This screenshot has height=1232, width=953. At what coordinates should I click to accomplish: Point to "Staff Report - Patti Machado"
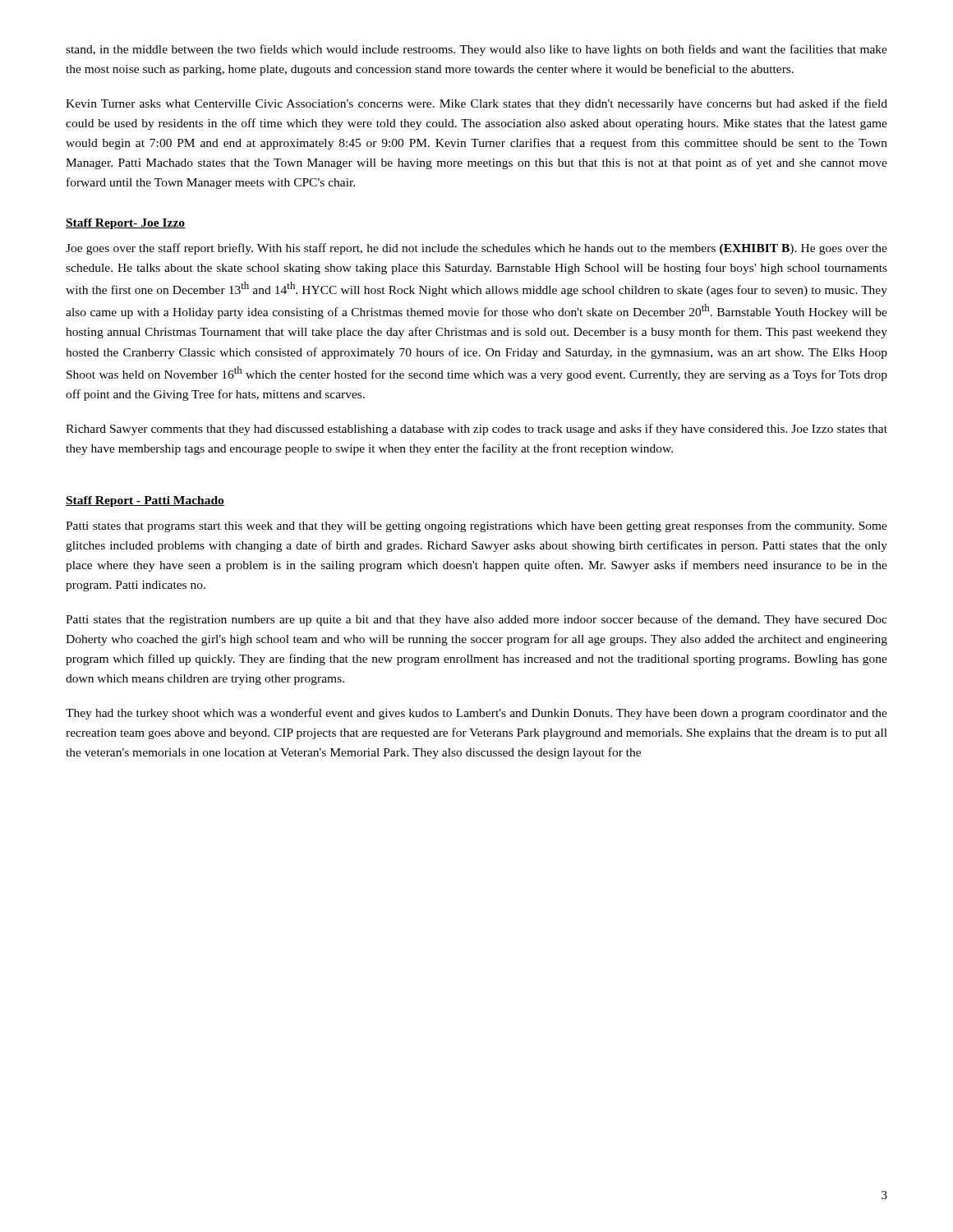coord(145,500)
